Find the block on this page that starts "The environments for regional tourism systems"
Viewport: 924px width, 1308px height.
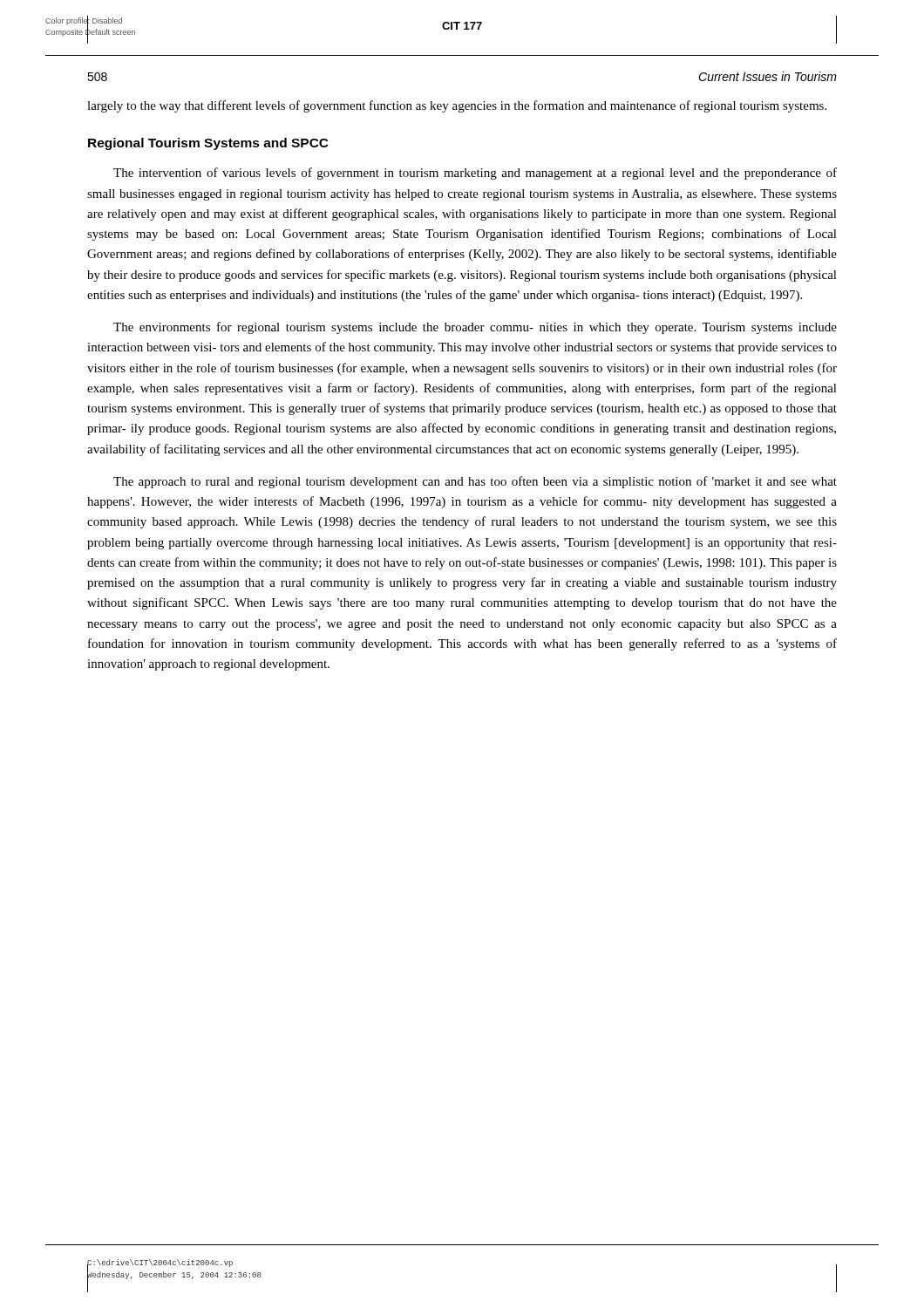pos(462,388)
